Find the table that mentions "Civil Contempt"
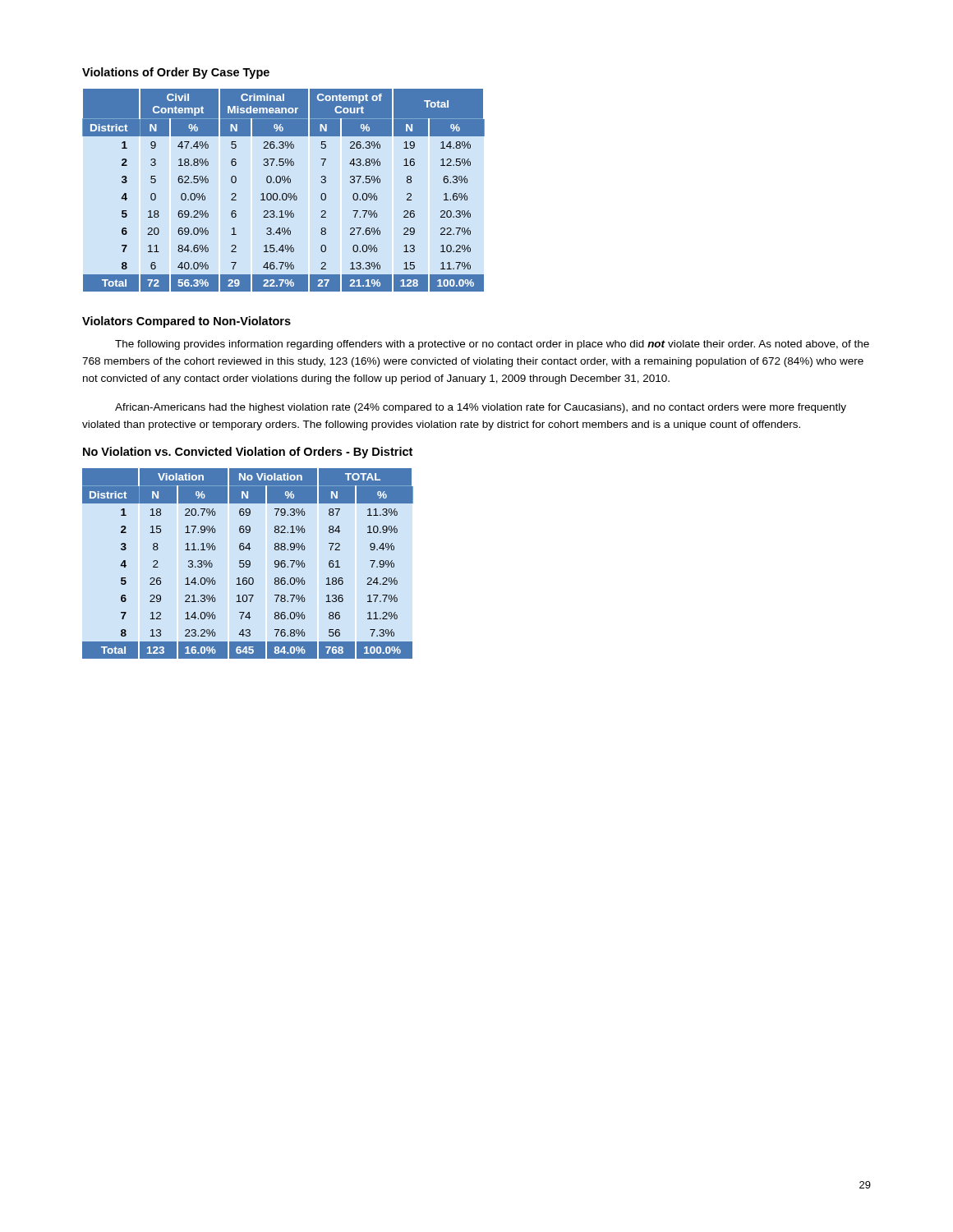 476,190
